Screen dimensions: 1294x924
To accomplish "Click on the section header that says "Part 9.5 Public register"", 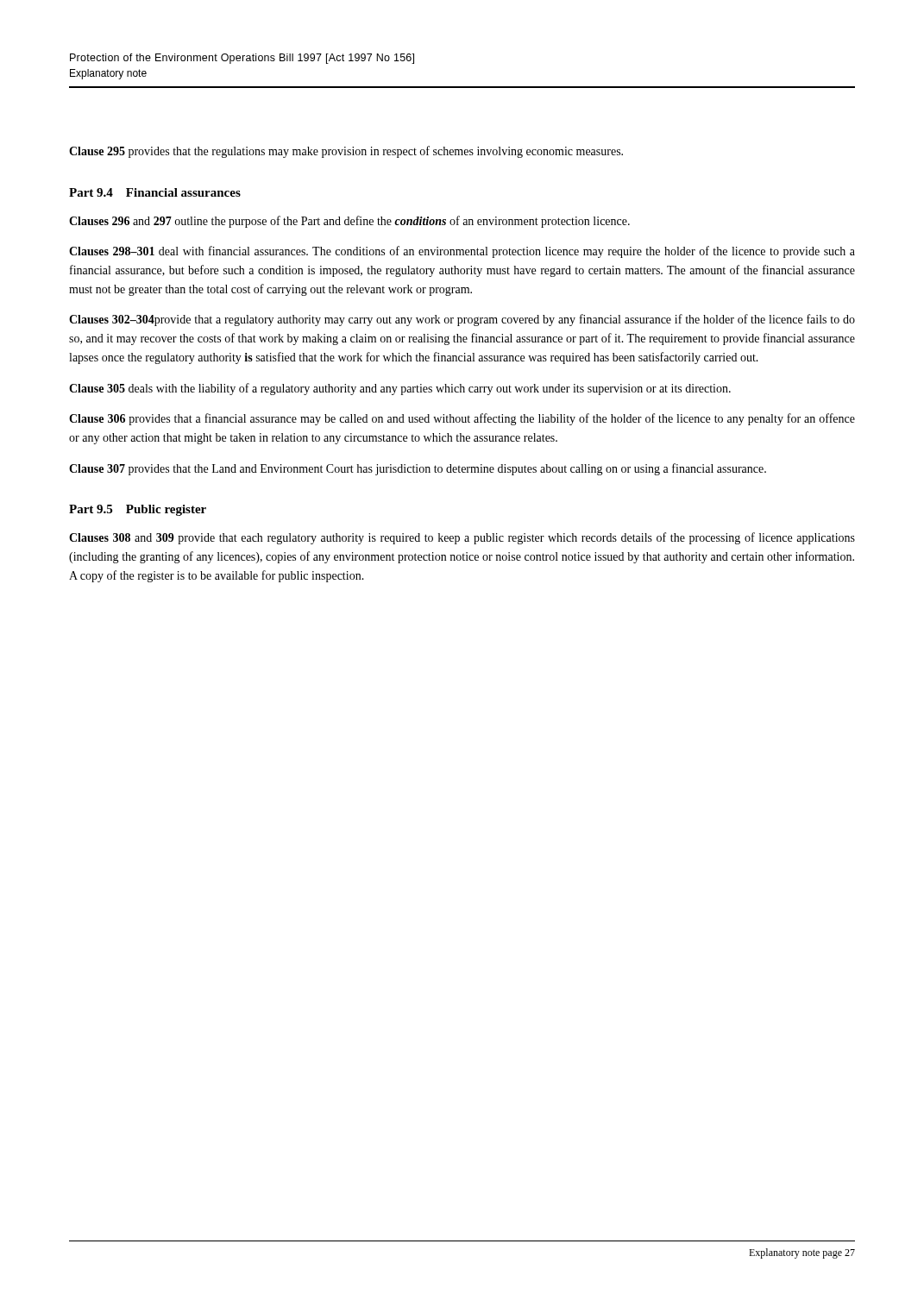I will (138, 509).
